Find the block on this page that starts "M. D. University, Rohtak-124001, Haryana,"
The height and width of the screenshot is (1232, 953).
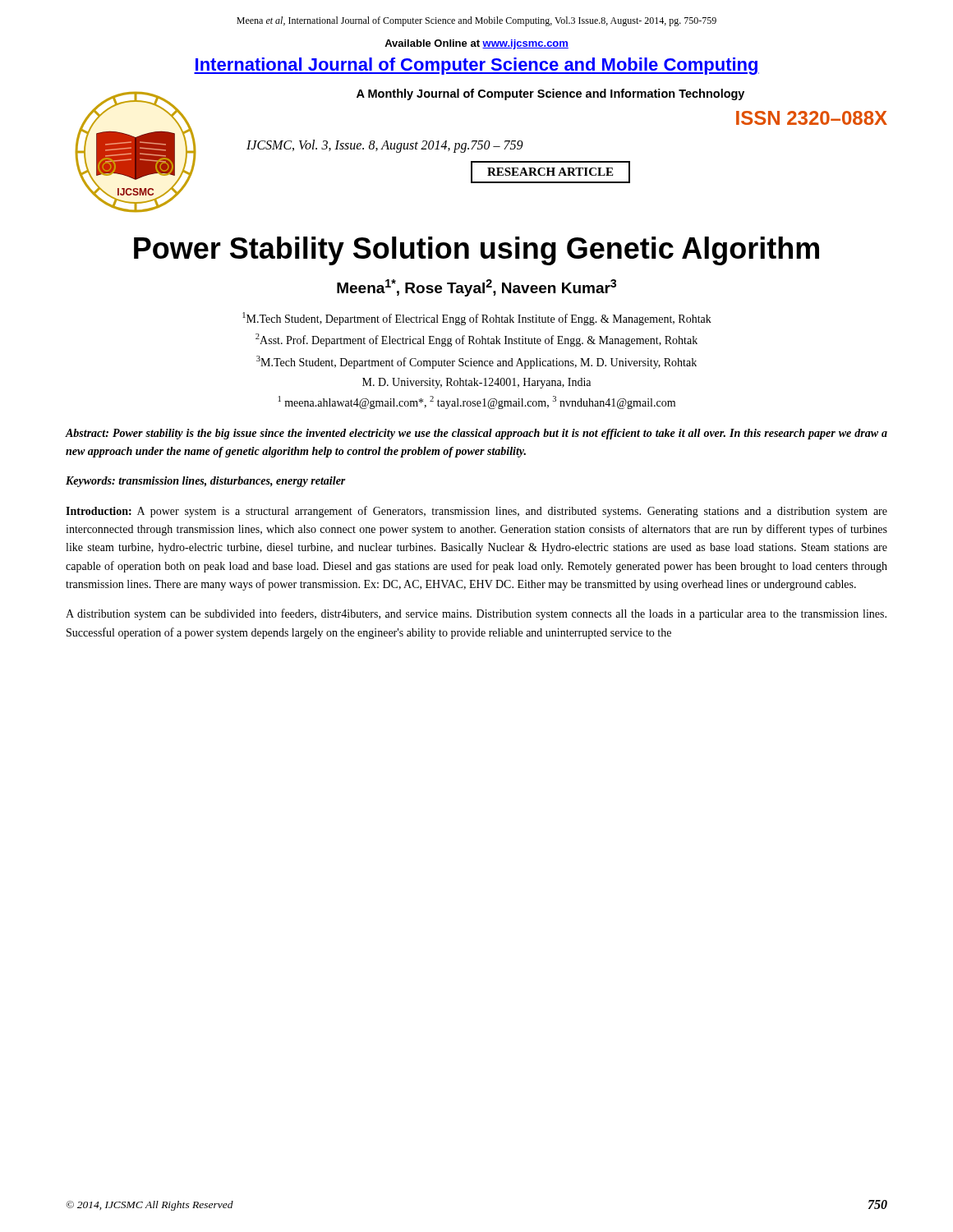[476, 383]
